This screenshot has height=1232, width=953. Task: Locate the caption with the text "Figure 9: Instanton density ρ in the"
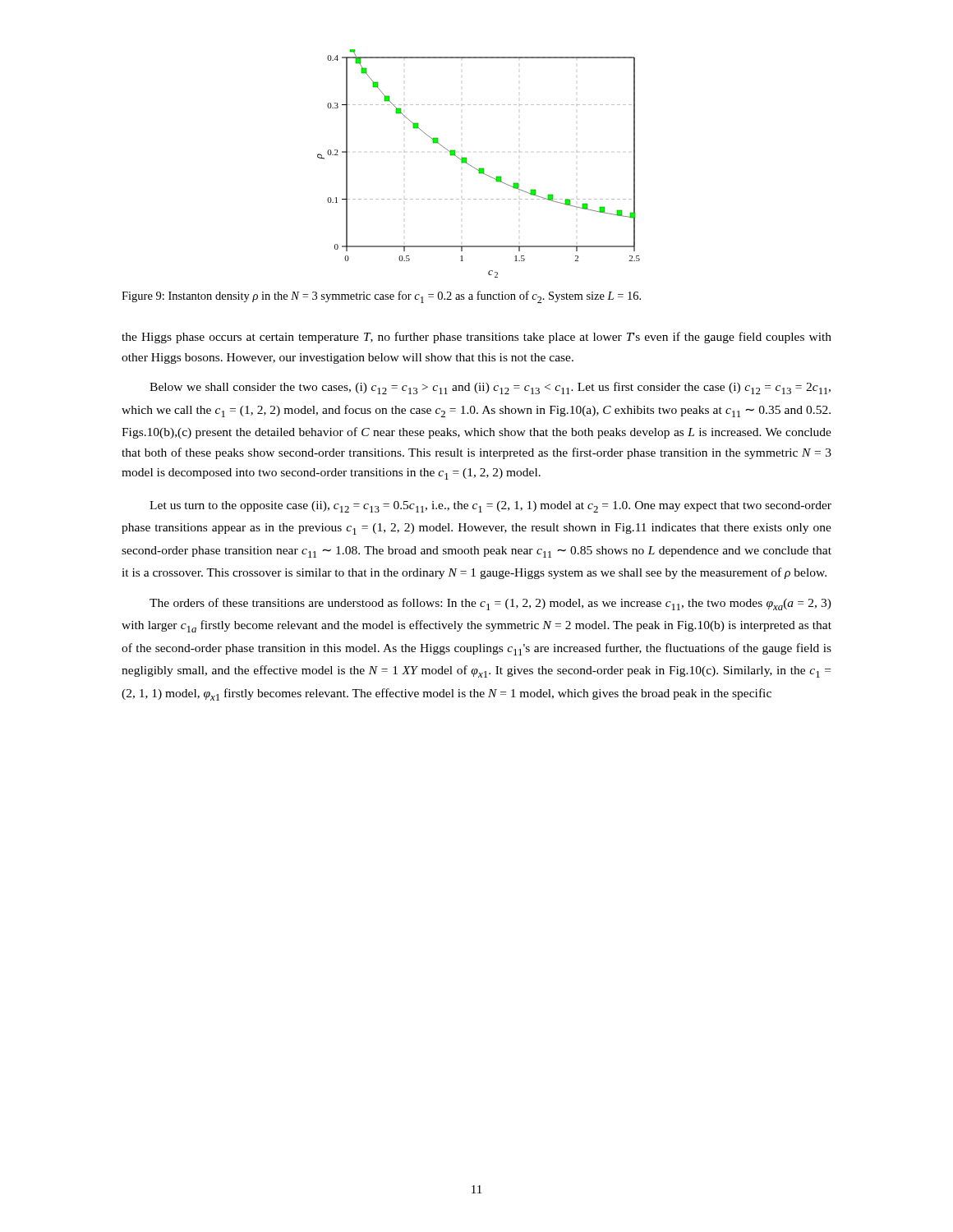[382, 297]
